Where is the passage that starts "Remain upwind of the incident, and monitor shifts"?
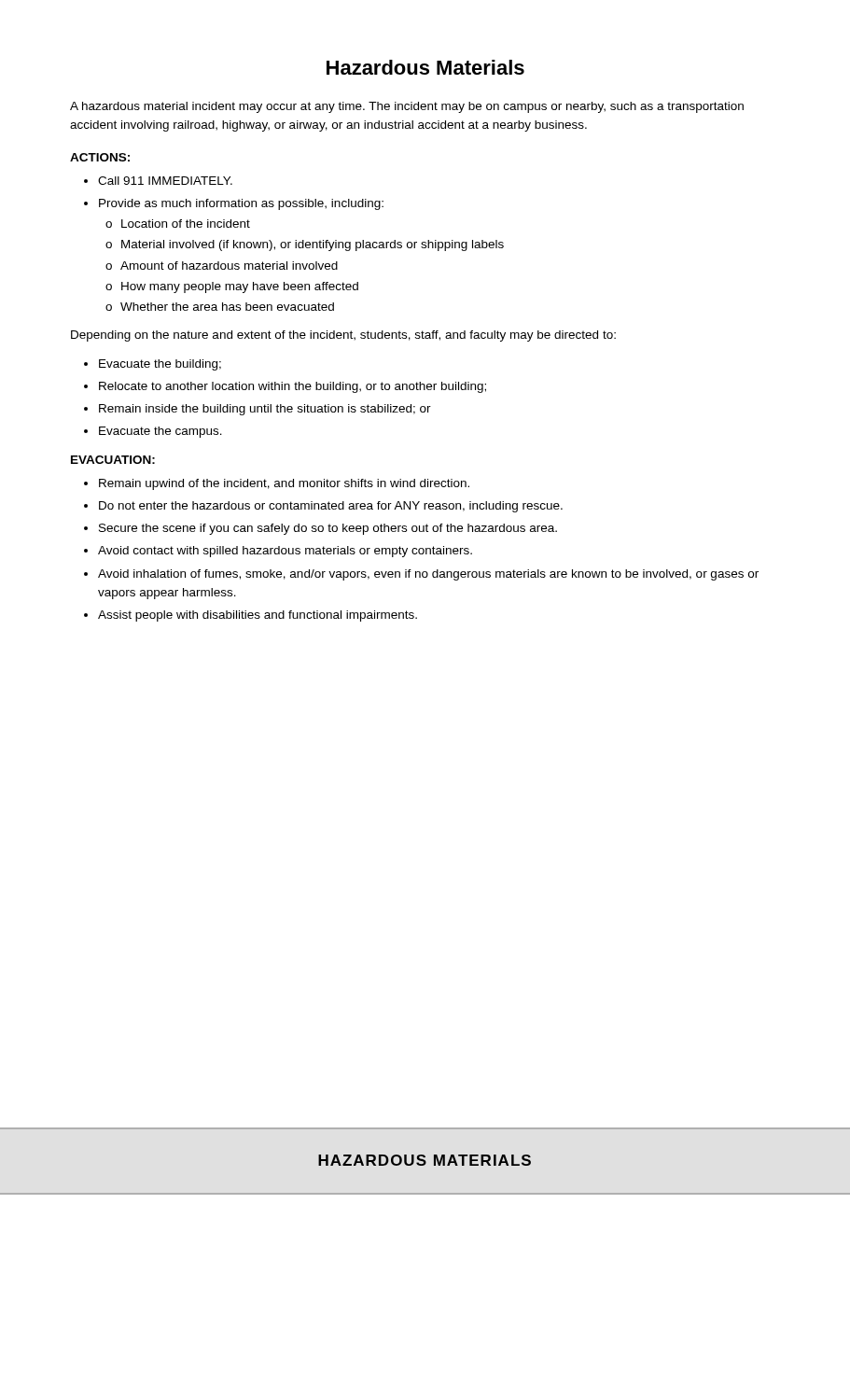The image size is (850, 1400). 439,483
